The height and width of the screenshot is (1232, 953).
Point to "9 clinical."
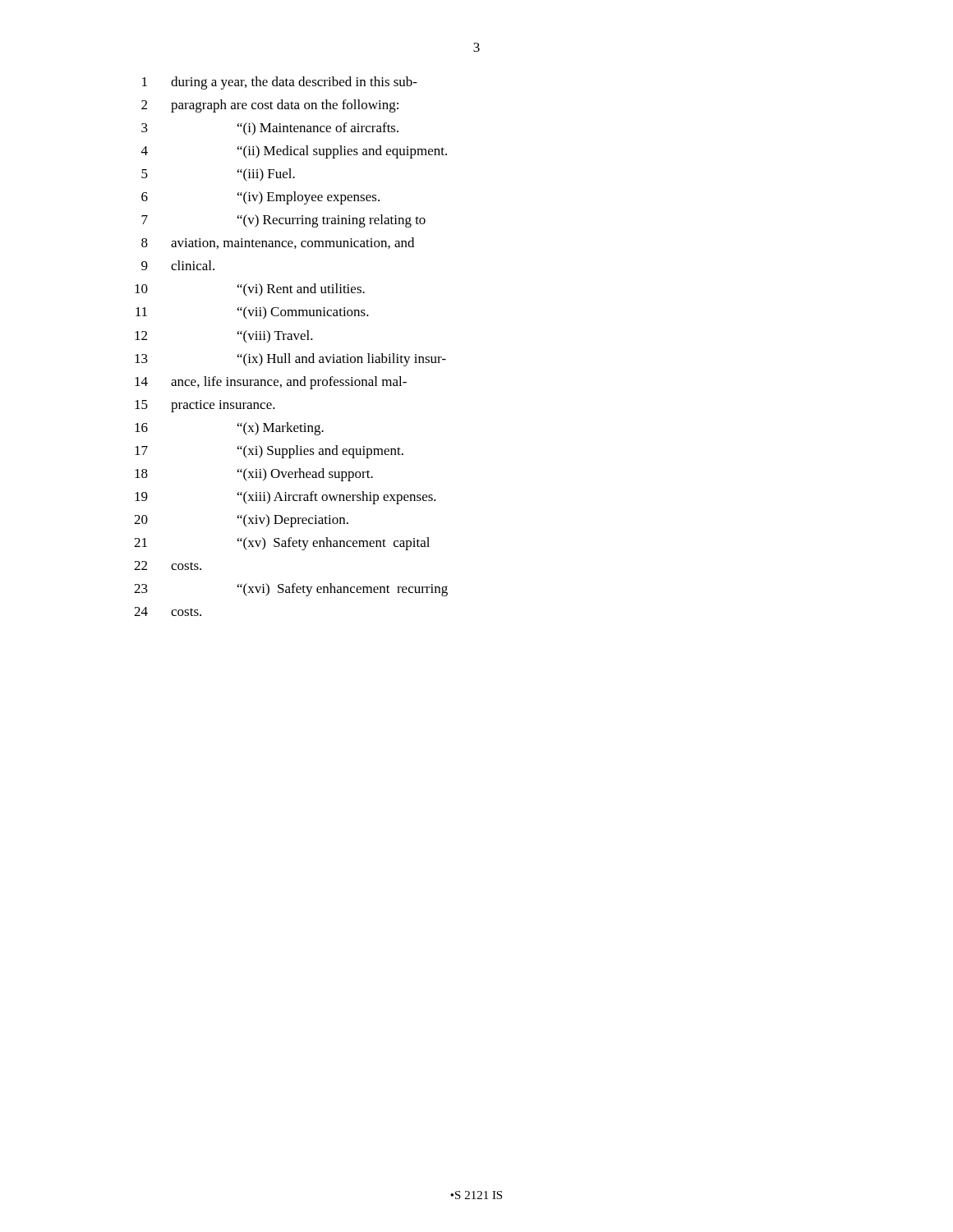pyautogui.click(x=178, y=265)
